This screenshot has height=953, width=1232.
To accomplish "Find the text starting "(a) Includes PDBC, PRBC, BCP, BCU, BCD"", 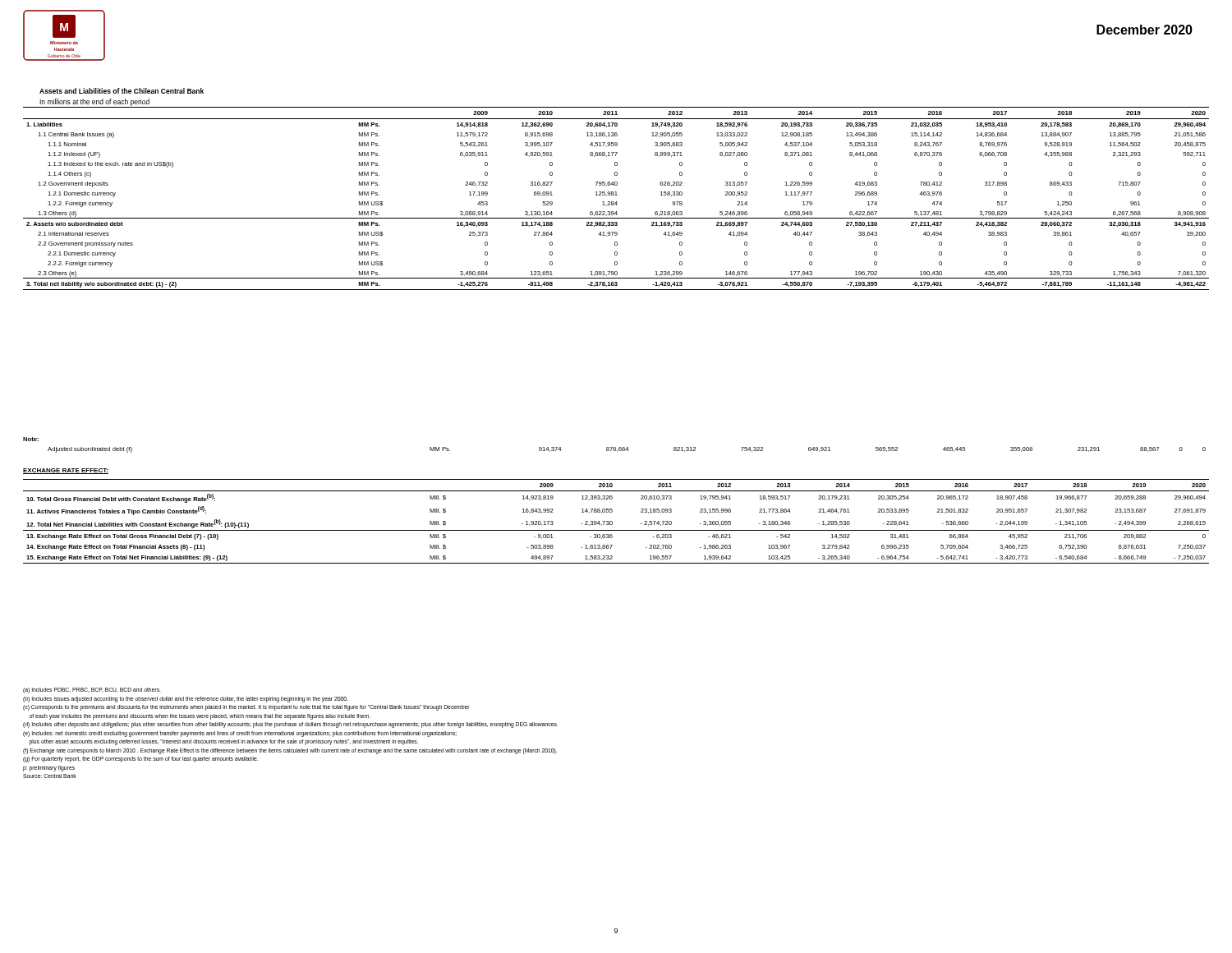I will coord(291,733).
